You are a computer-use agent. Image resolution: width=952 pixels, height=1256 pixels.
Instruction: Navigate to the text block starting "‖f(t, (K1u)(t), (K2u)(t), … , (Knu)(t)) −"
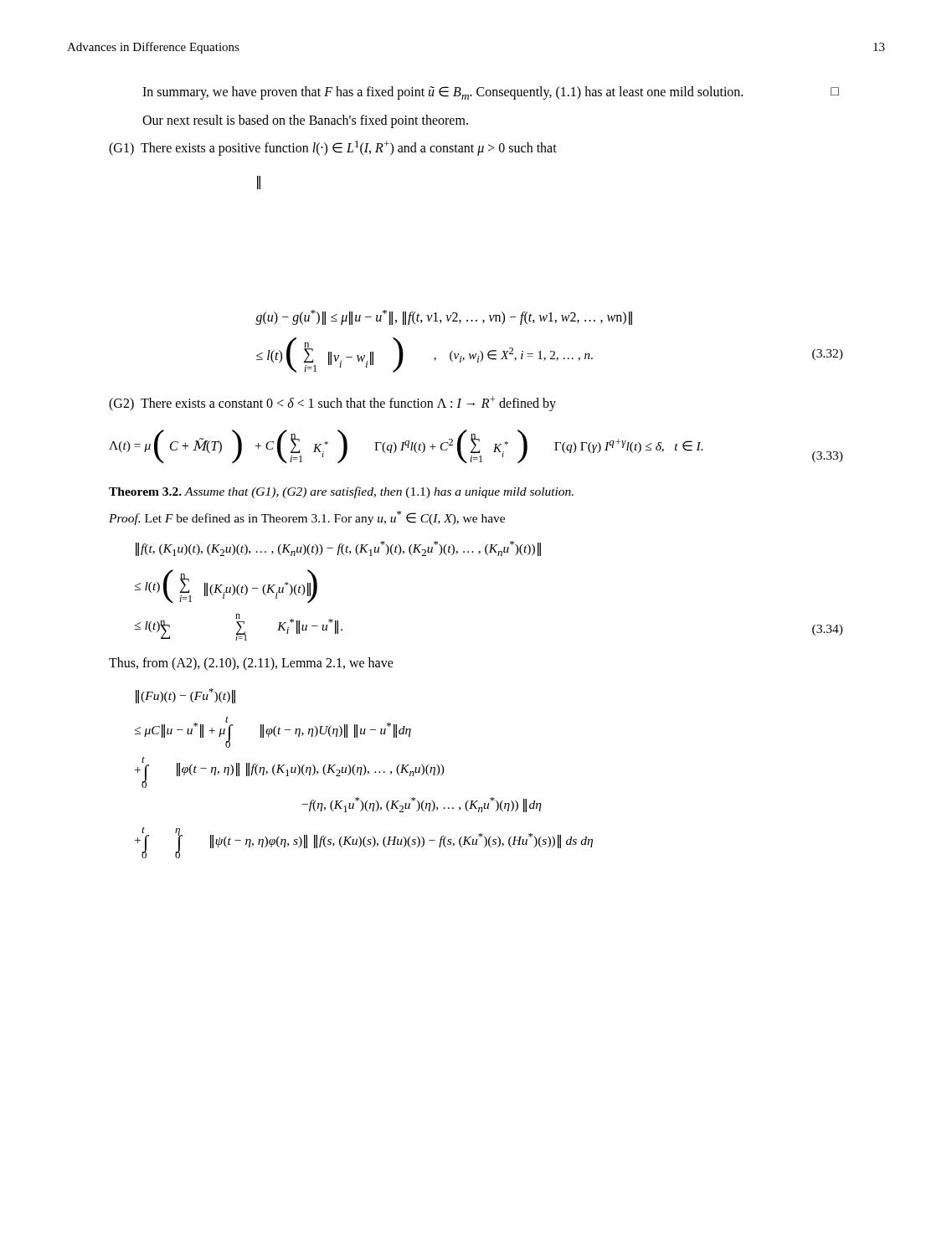point(338,548)
